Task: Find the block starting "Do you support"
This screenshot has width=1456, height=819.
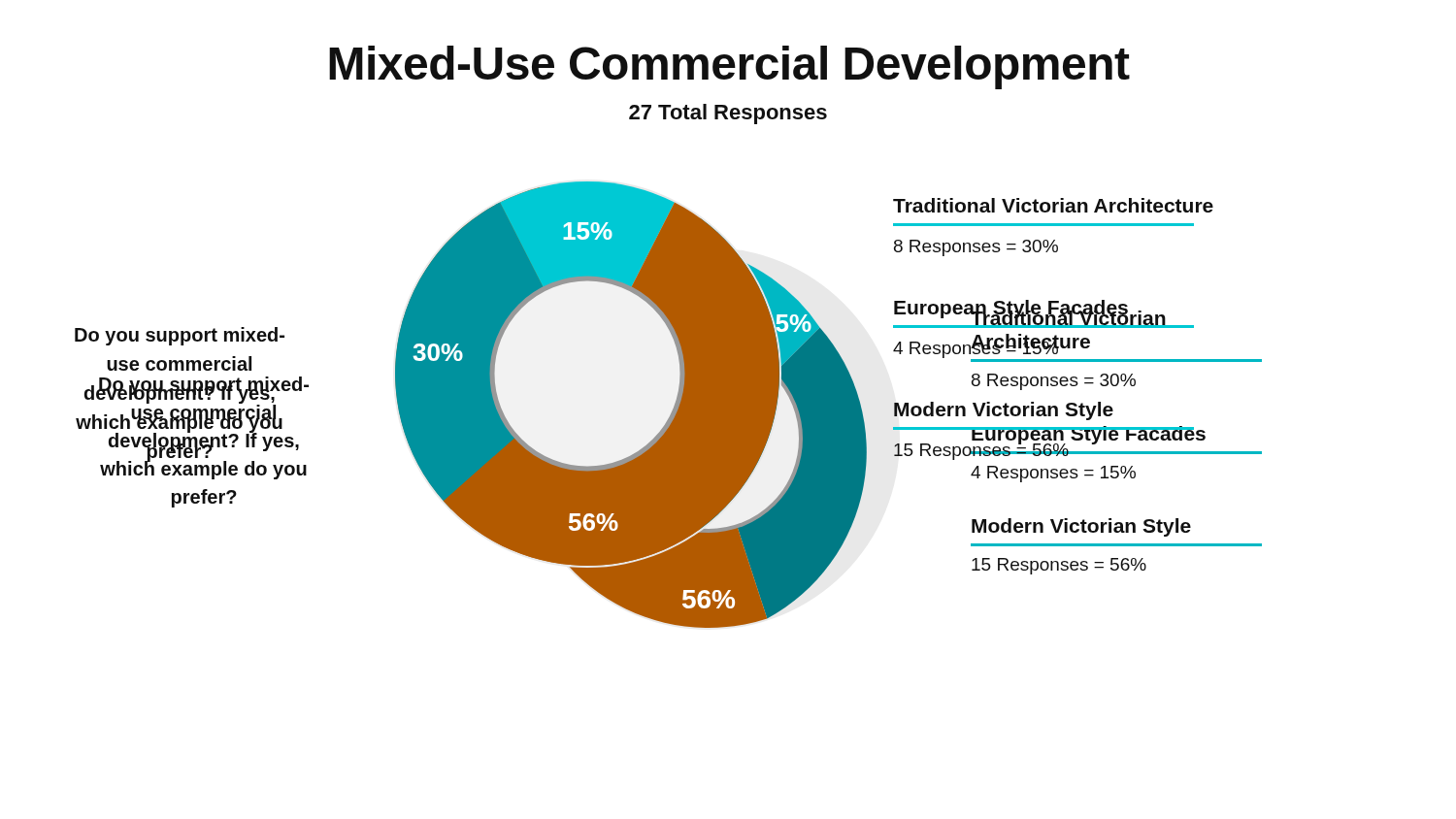Action: tap(180, 393)
